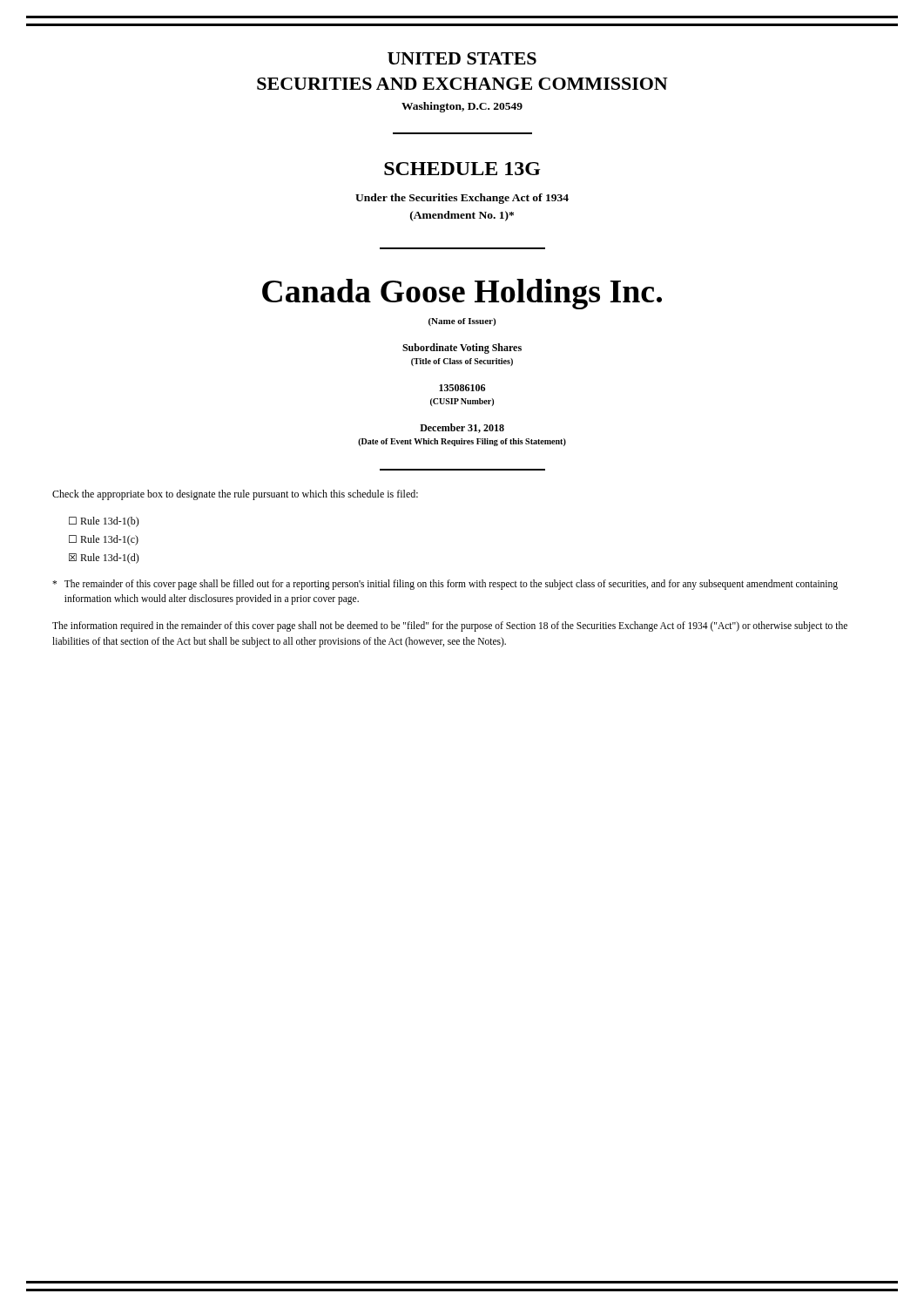Image resolution: width=924 pixels, height=1307 pixels.
Task: Click on the caption containing "(Title of Class of Securities)"
Action: tap(462, 361)
